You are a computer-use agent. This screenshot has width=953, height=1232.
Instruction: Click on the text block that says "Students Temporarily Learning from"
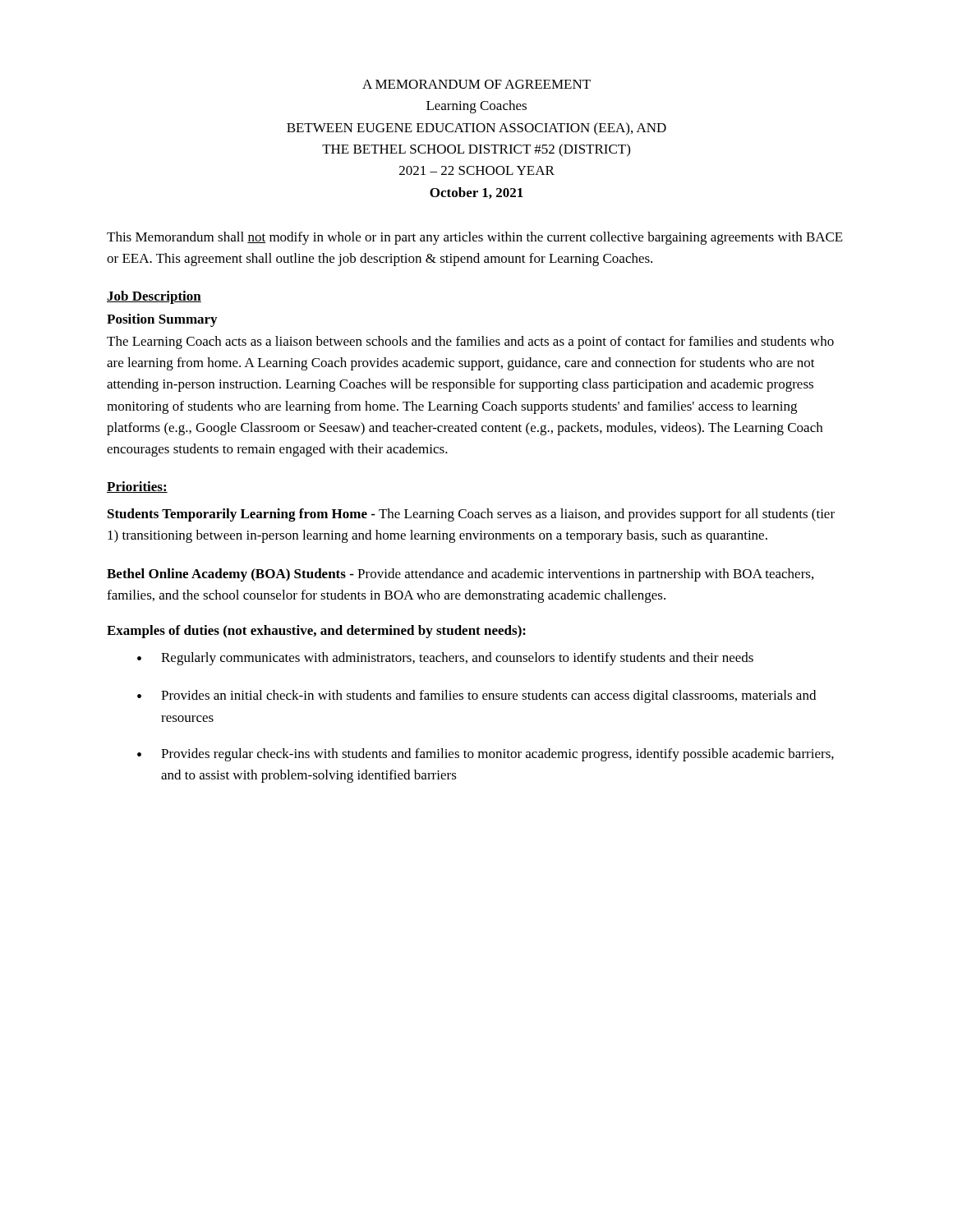[x=471, y=524]
